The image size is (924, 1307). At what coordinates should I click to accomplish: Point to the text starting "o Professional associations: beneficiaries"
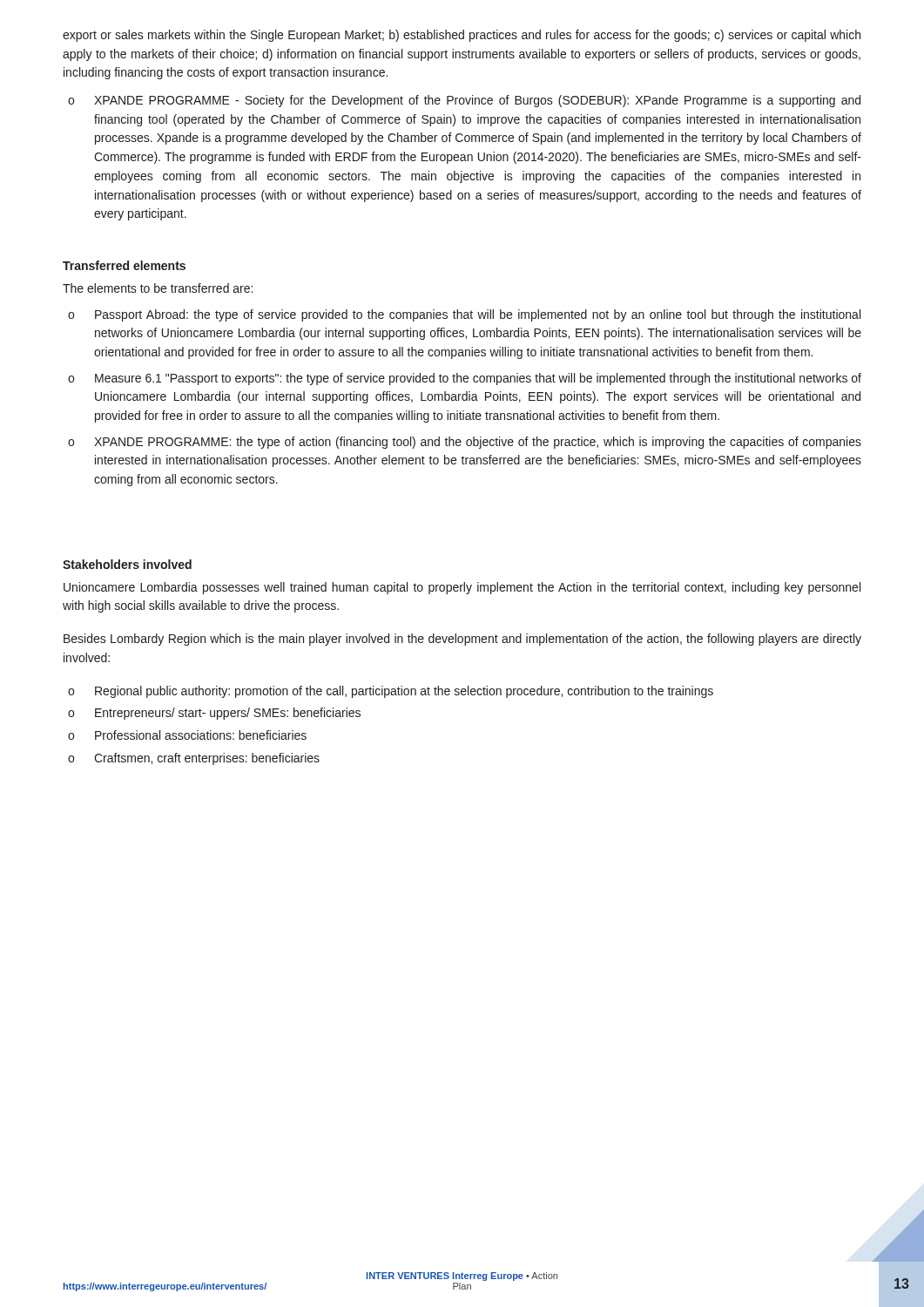[x=187, y=735]
